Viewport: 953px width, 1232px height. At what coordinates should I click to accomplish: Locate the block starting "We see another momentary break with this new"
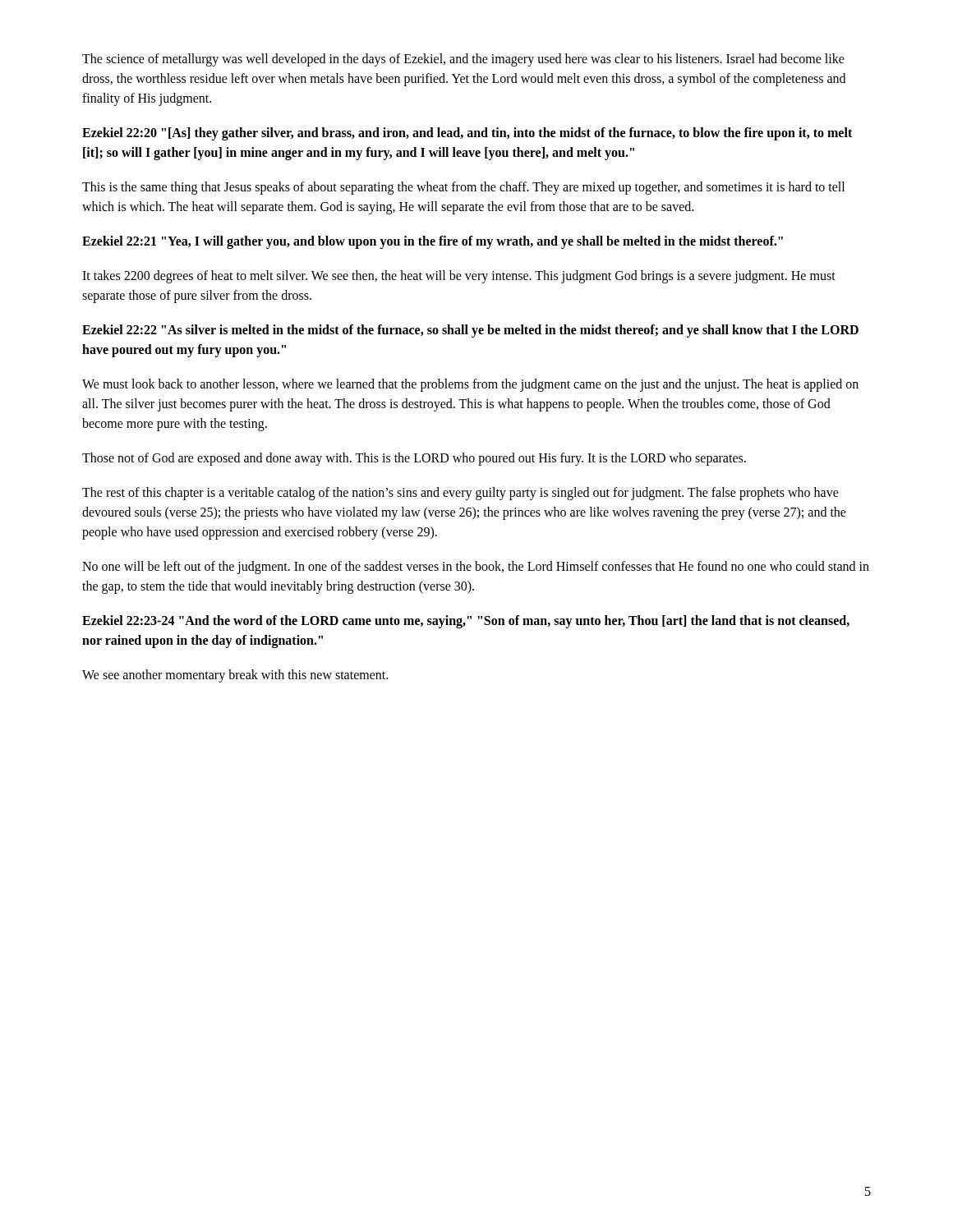tap(235, 675)
